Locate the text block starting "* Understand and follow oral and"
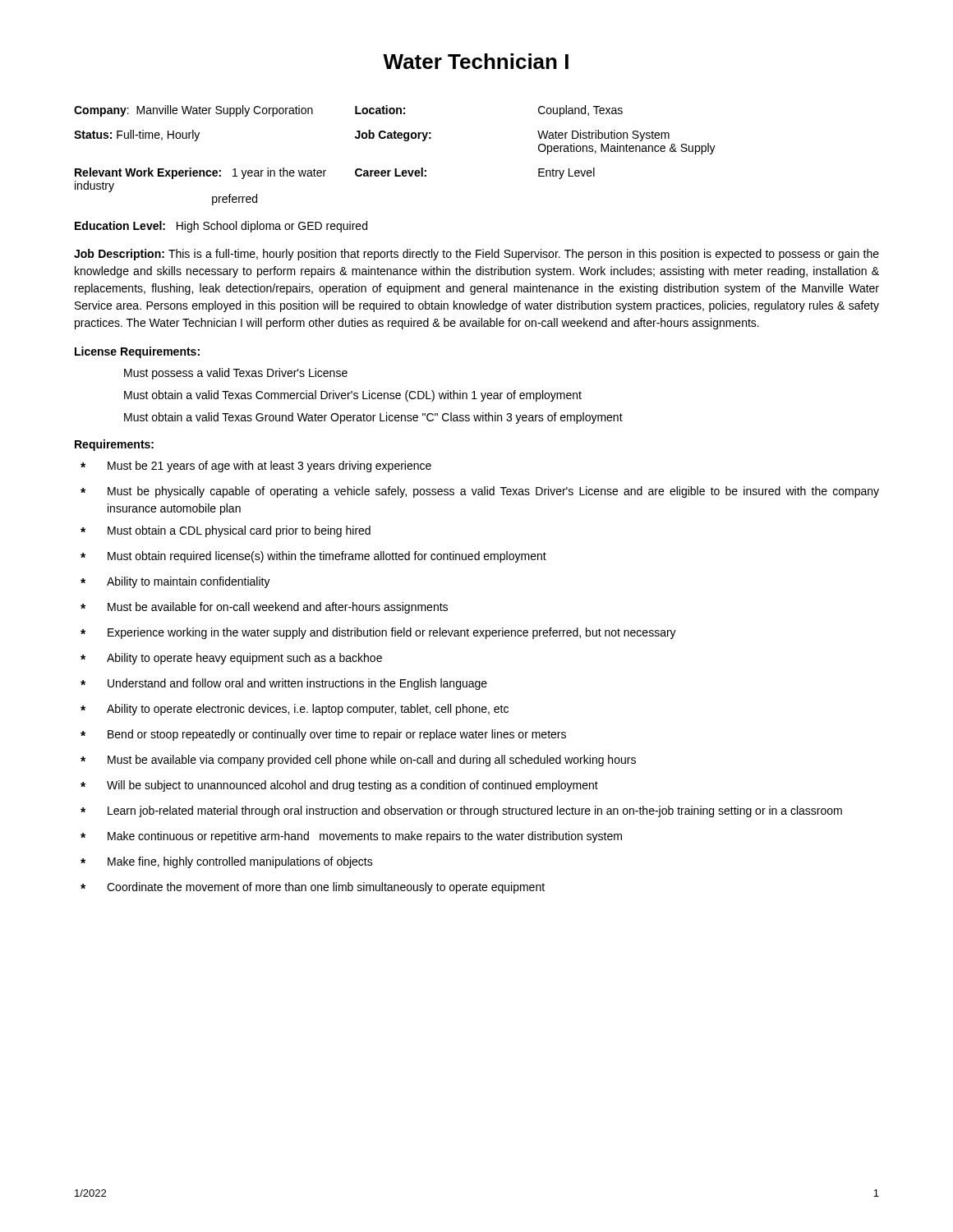This screenshot has height=1232, width=953. [x=476, y=685]
